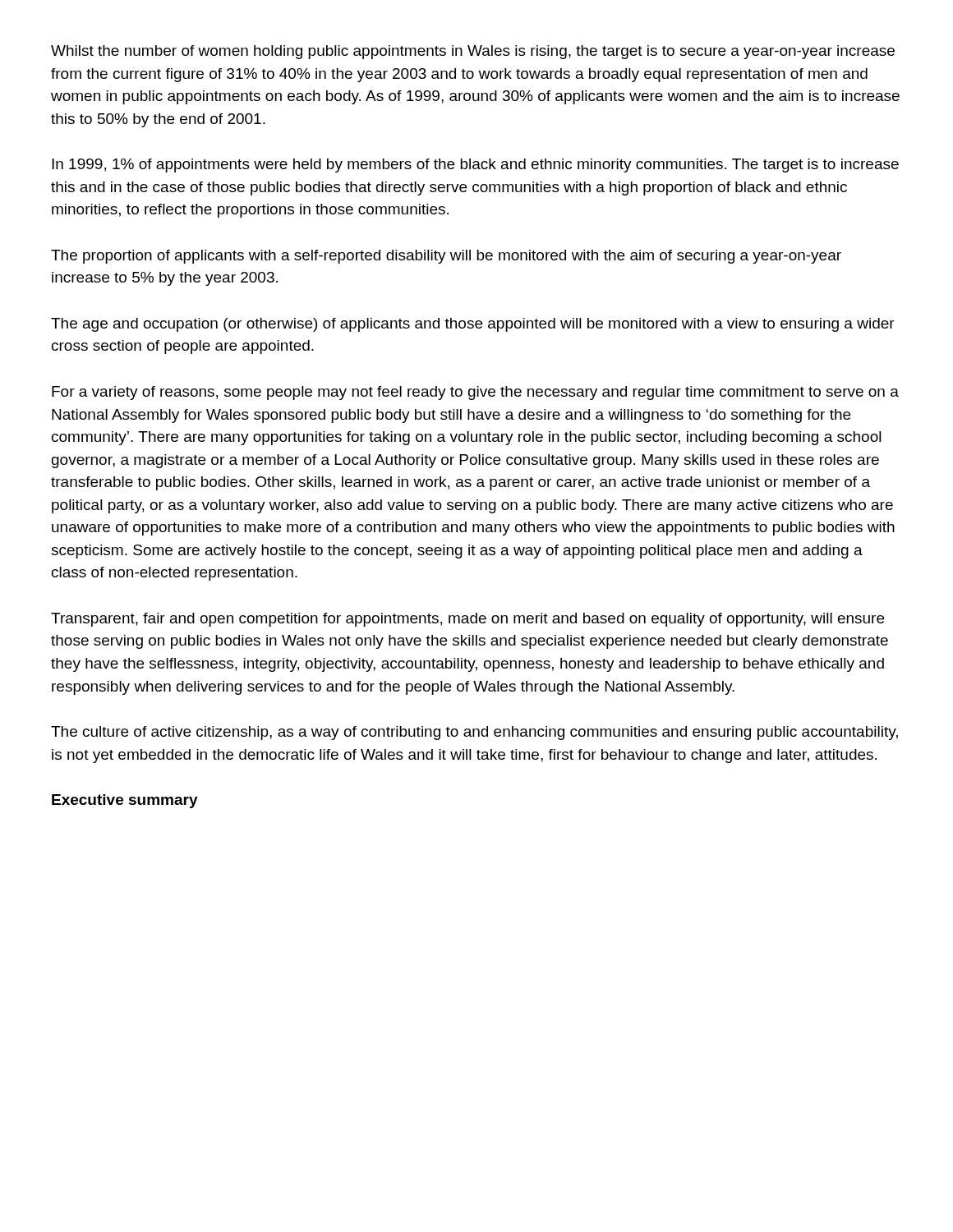Viewport: 953px width, 1232px height.
Task: Select the region starting "In 1999, 1% of appointments"
Action: pyautogui.click(x=475, y=187)
